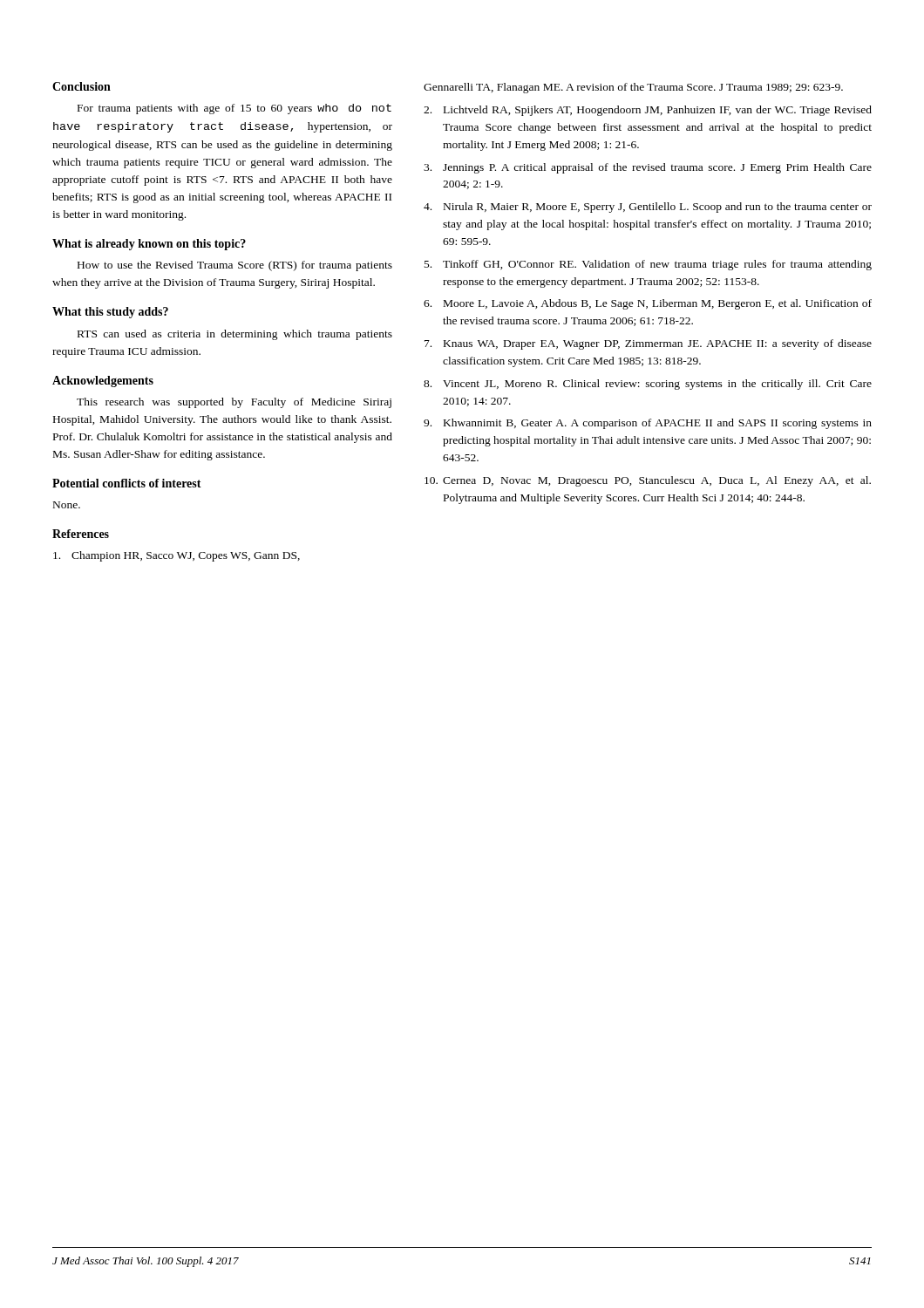Viewport: 924px width, 1308px height.
Task: Locate the block of text that opens with "2. Lichtveld RA,"
Action: click(648, 304)
